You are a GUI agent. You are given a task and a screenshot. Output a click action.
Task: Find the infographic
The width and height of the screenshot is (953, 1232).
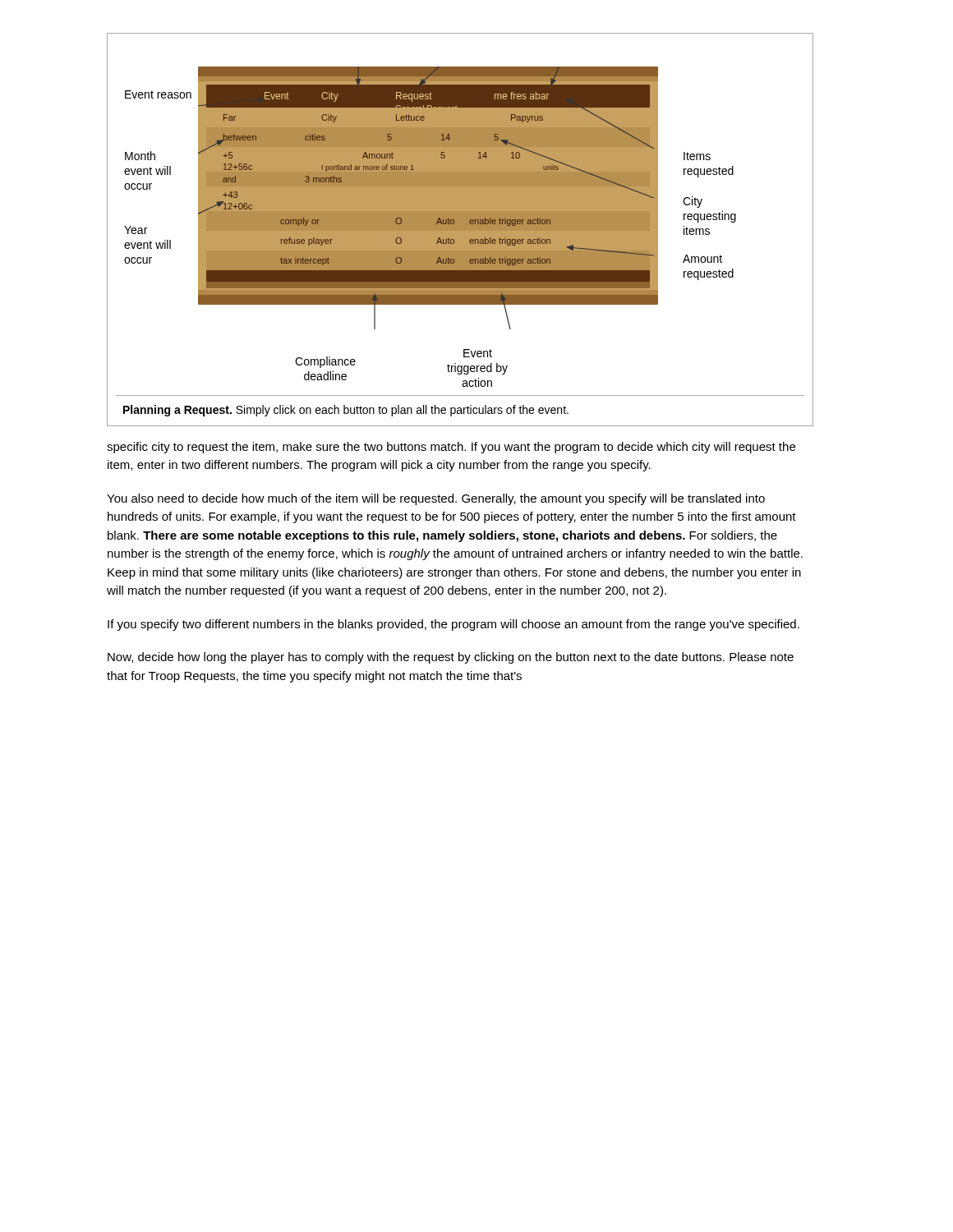[460, 229]
